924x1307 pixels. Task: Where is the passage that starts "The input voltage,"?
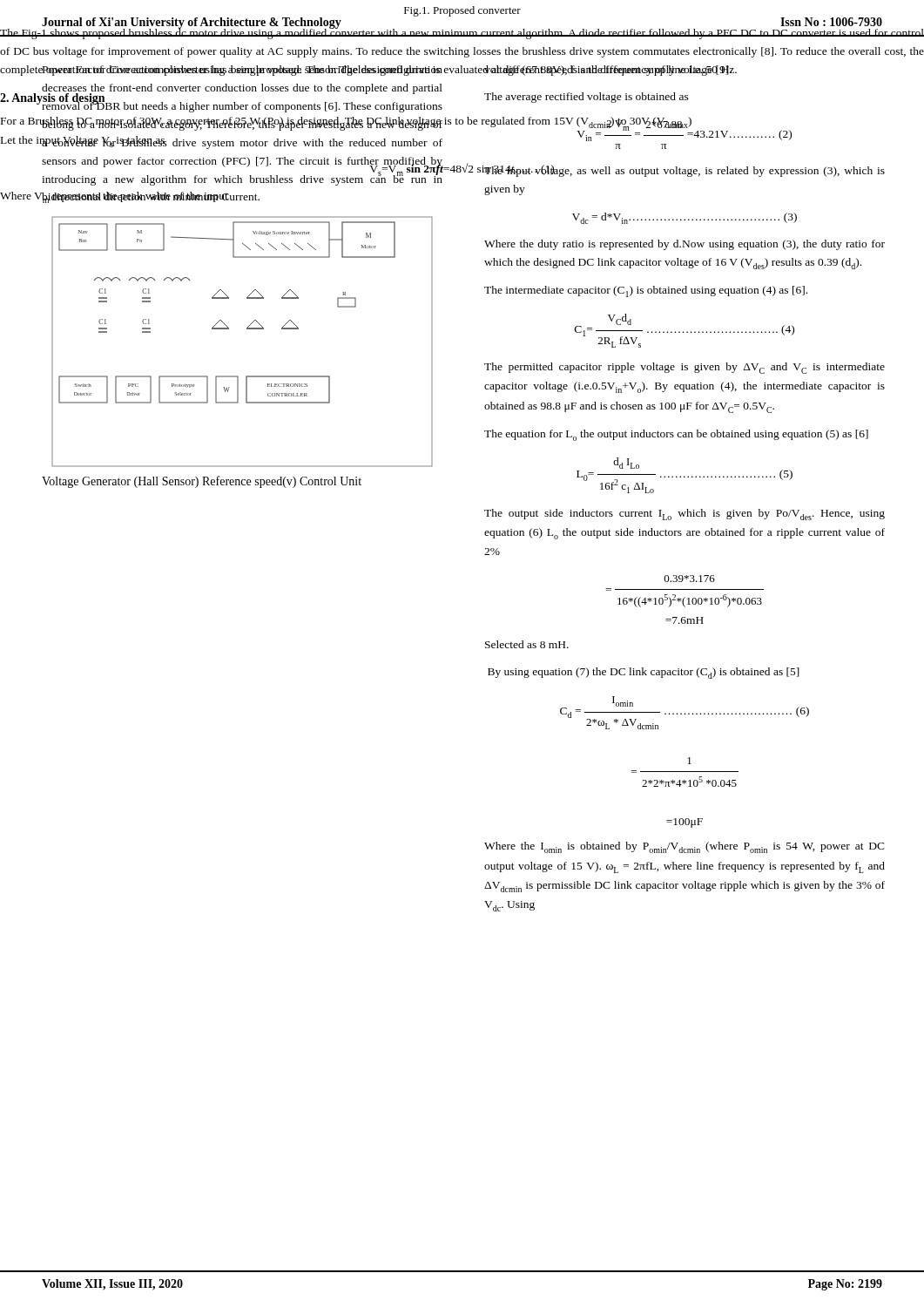coord(684,180)
